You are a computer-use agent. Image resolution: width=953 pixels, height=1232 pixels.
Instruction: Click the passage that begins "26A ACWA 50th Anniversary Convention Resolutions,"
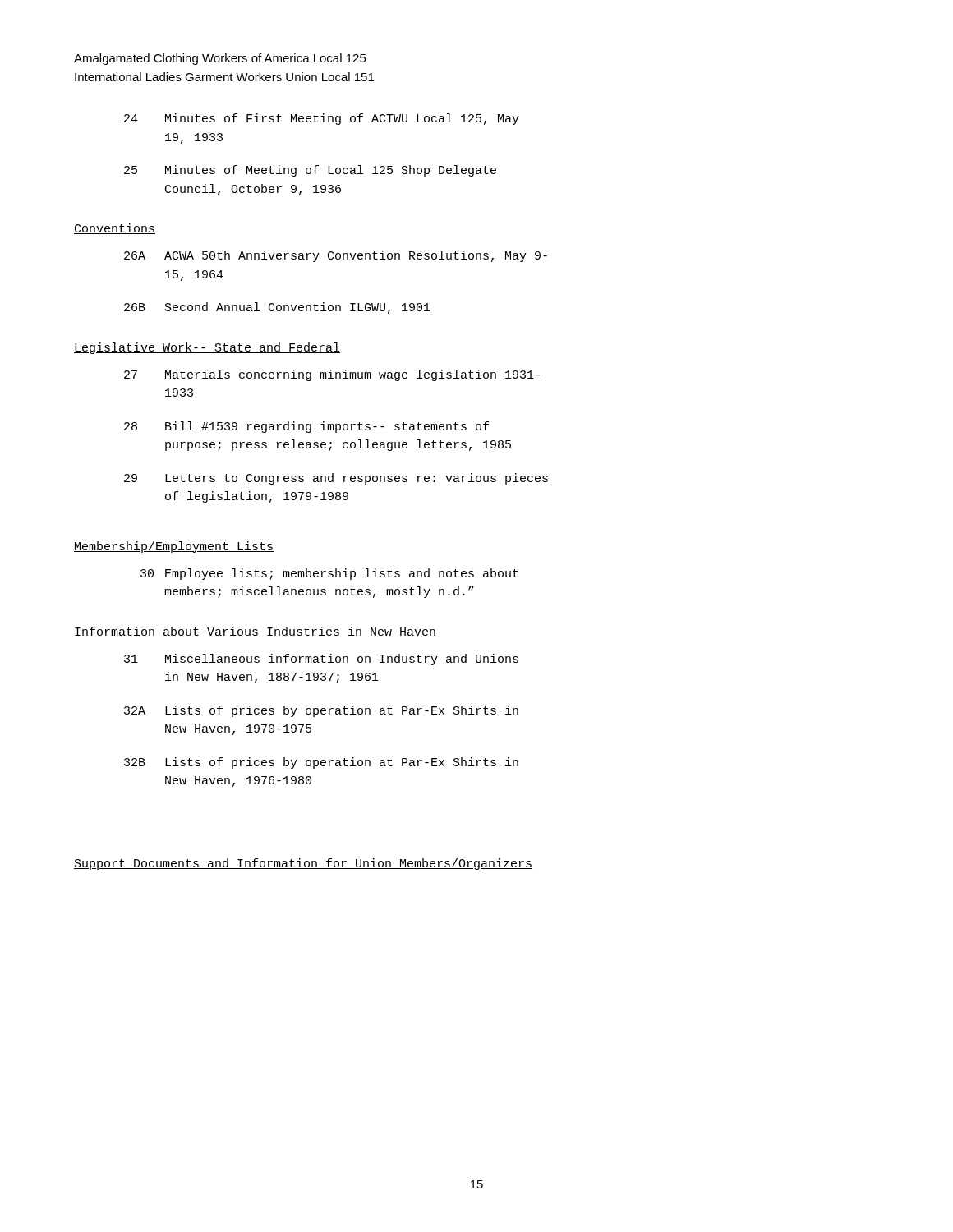[476, 266]
